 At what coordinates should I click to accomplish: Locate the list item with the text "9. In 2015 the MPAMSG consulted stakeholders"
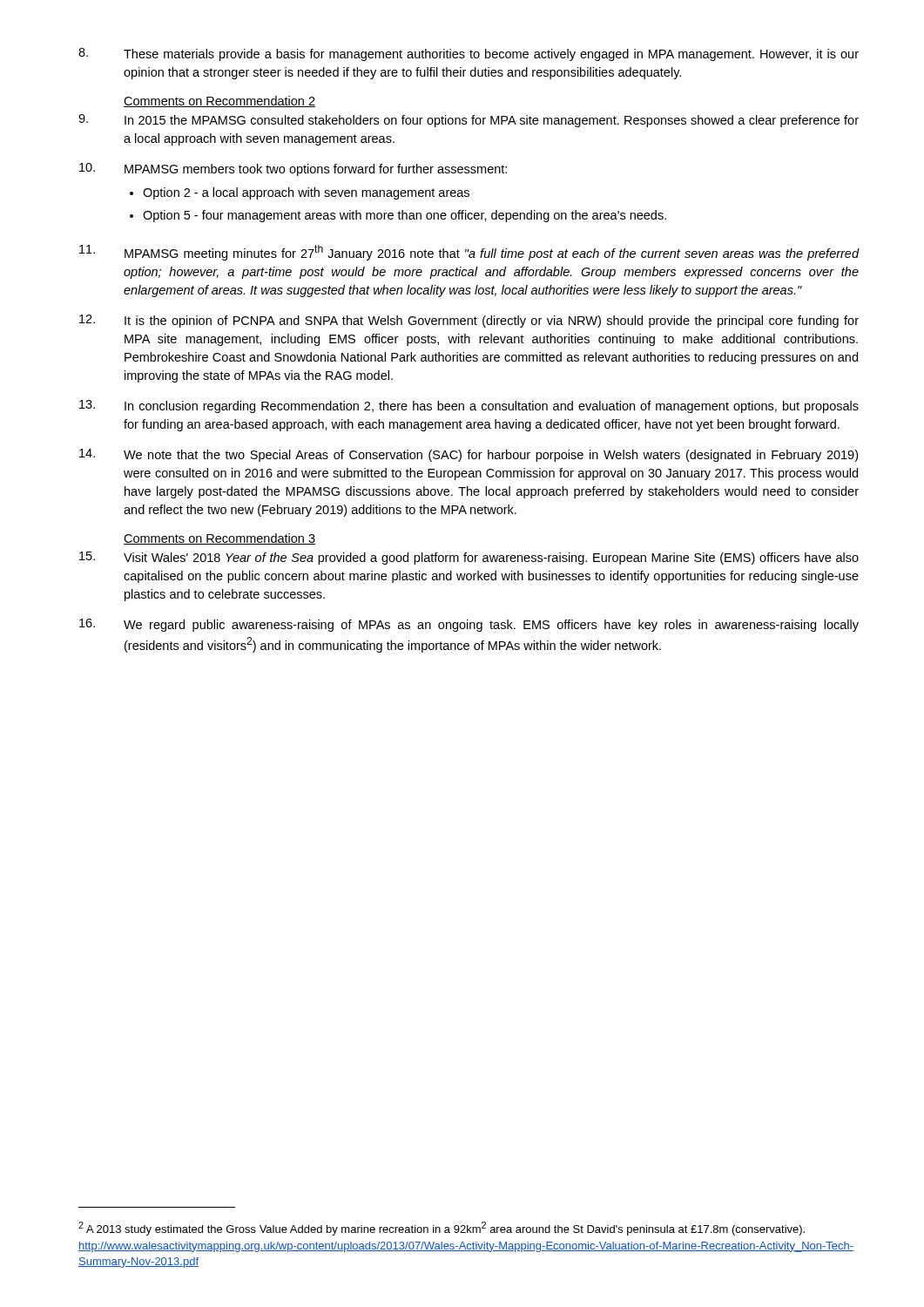point(469,130)
